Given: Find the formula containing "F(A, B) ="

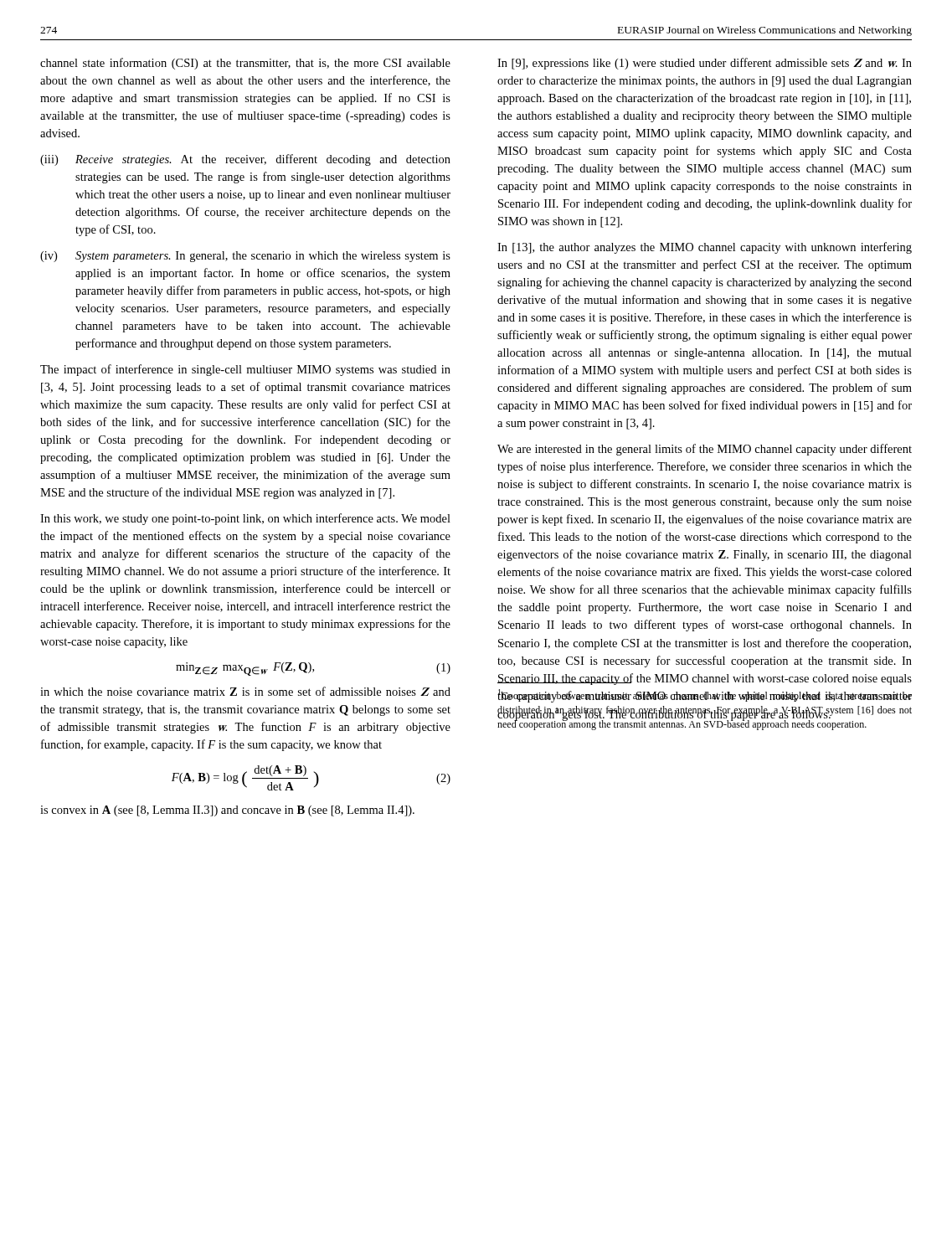Looking at the screenshot, I should point(311,779).
